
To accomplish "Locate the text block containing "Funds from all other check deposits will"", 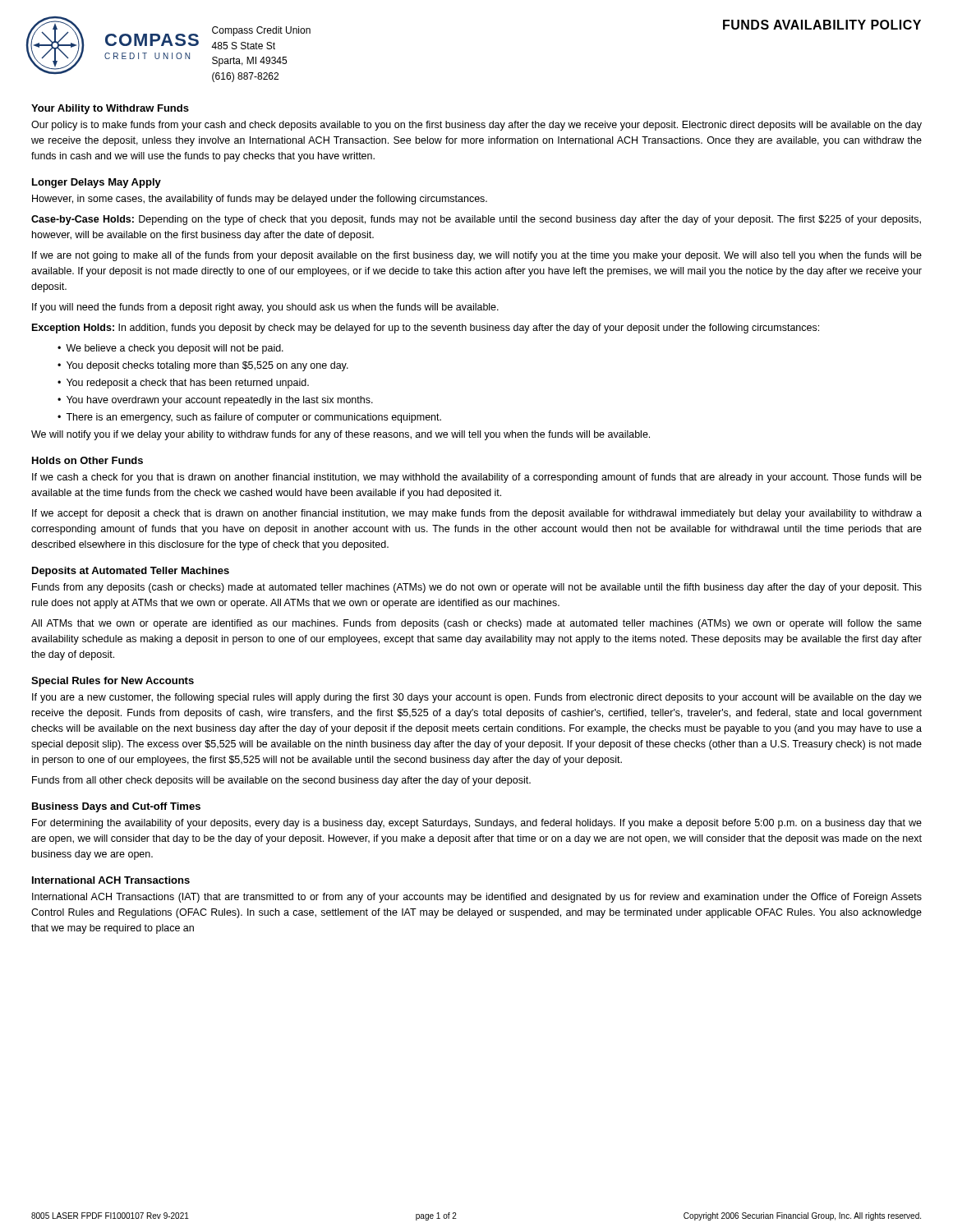I will tap(281, 780).
